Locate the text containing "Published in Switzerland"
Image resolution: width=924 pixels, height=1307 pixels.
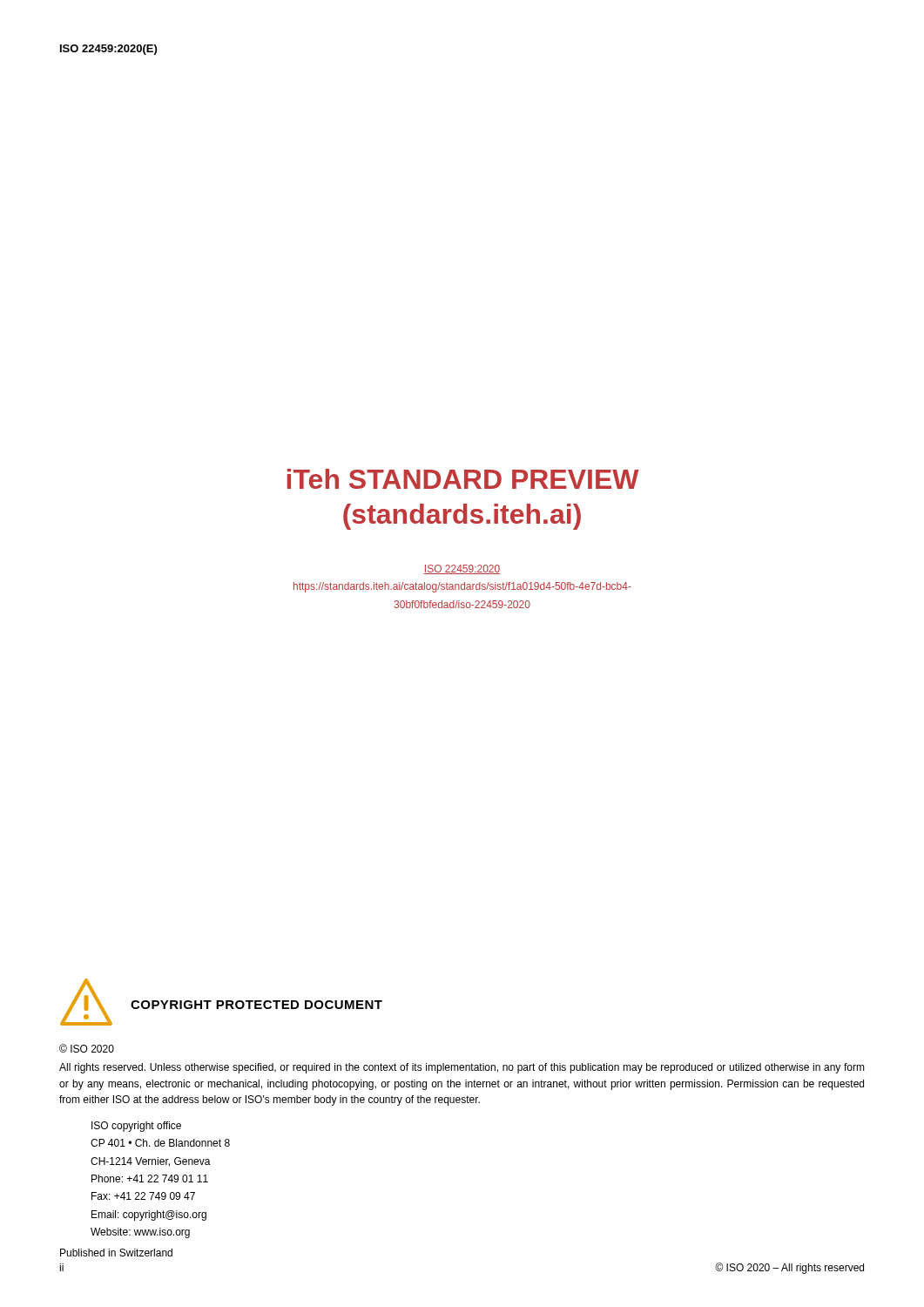[116, 1253]
